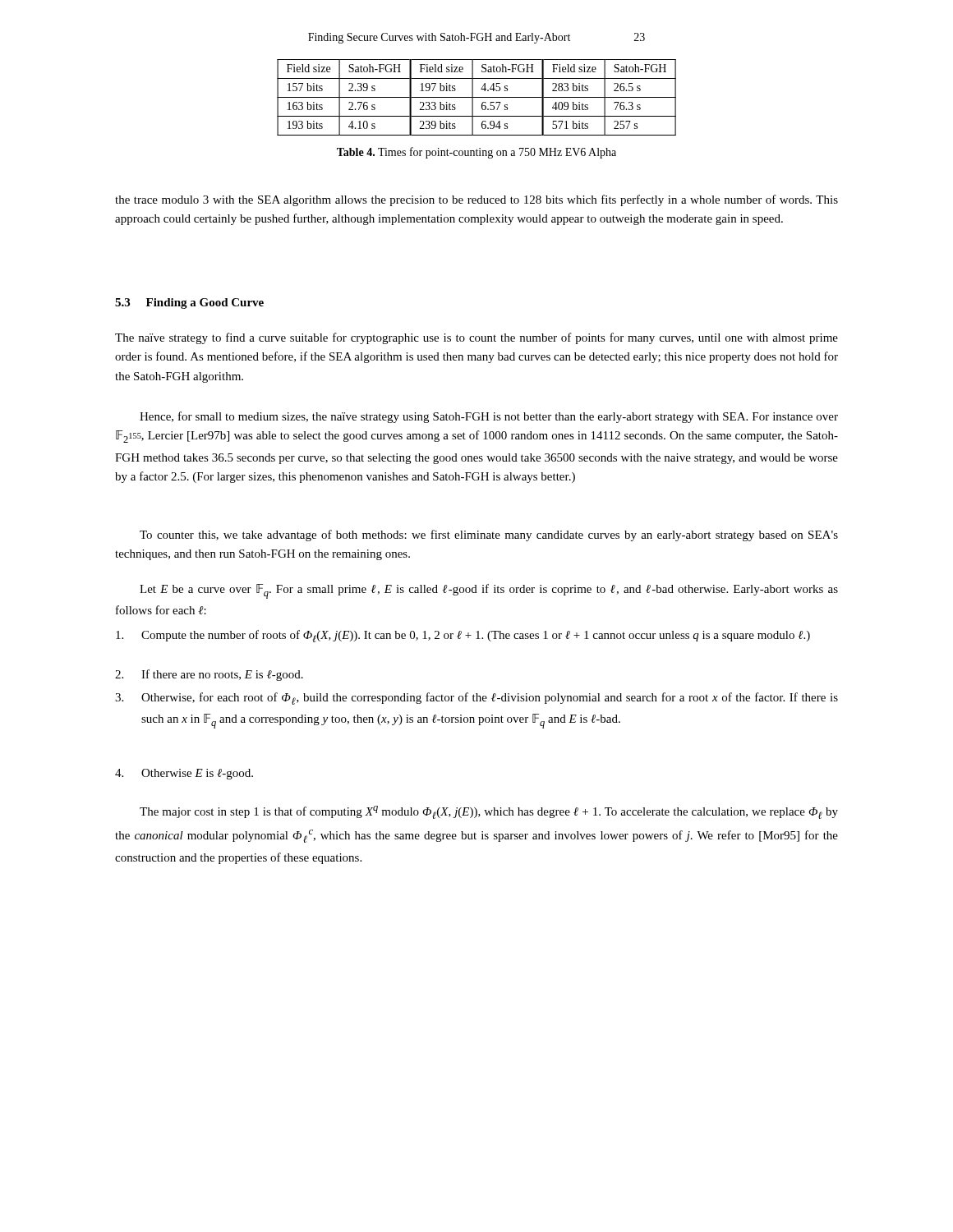This screenshot has height=1232, width=953.
Task: Point to the element starting "The naïve strategy"
Action: pos(476,357)
